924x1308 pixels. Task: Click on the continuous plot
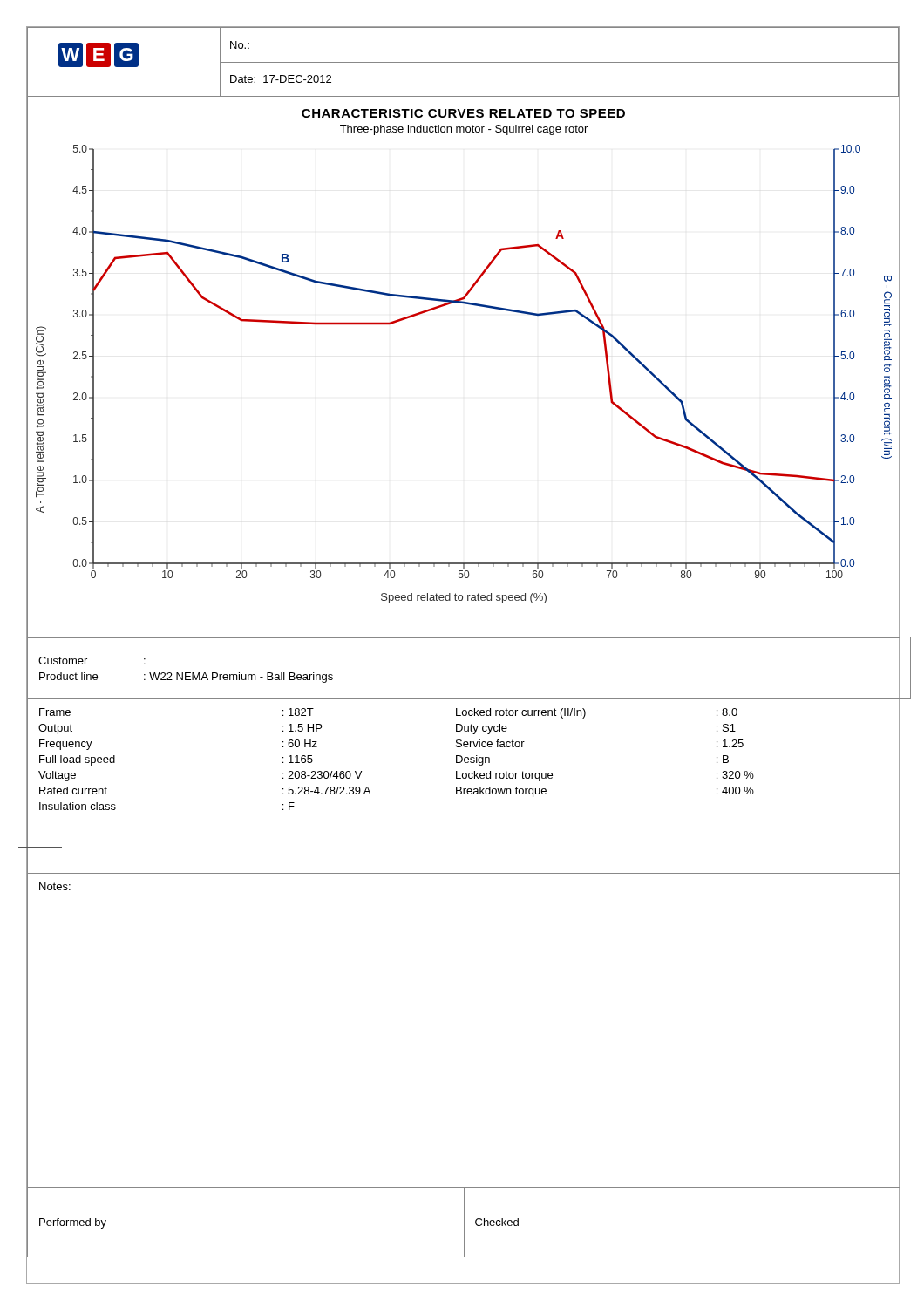464,376
